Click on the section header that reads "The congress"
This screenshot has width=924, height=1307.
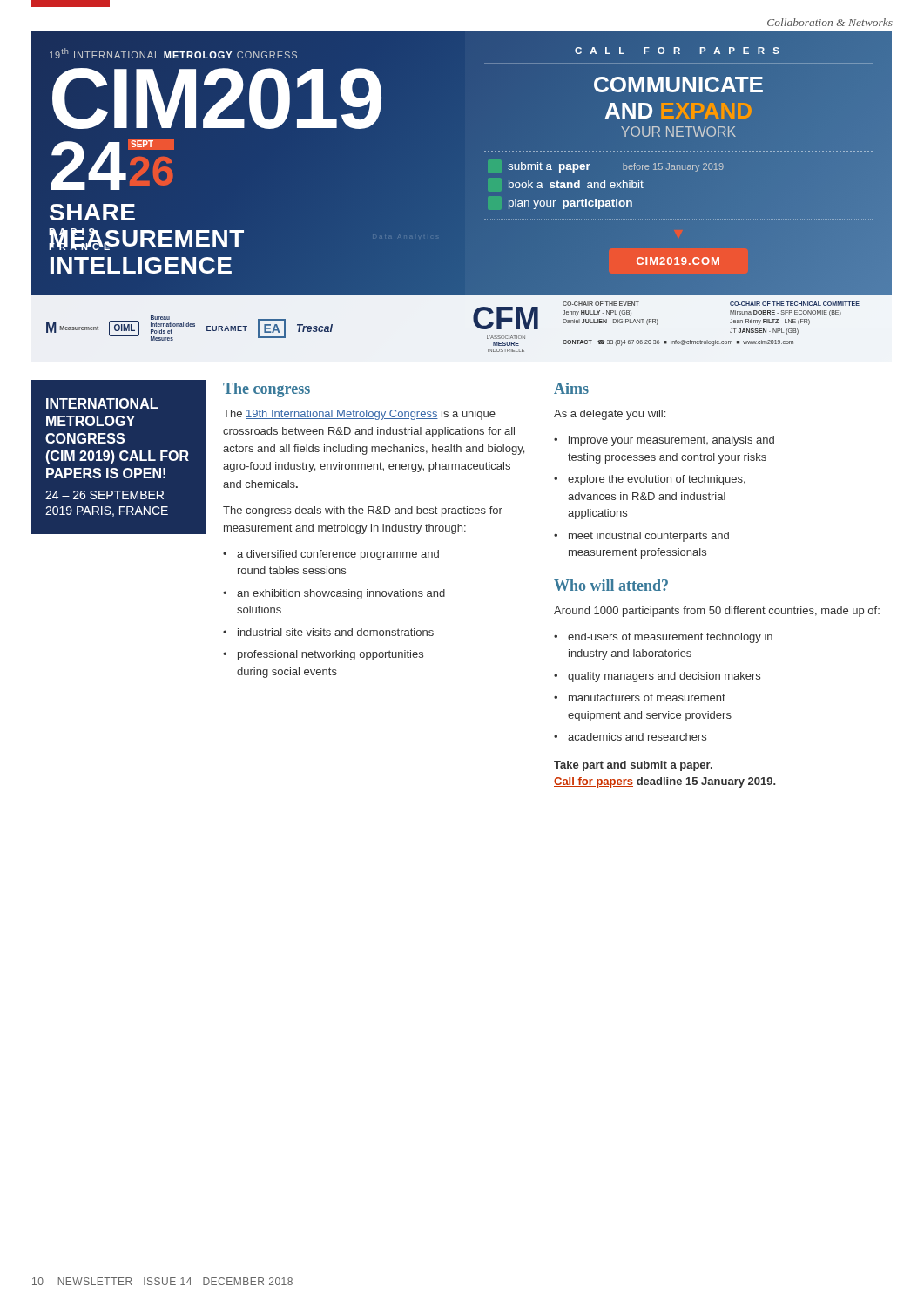pyautogui.click(x=267, y=389)
